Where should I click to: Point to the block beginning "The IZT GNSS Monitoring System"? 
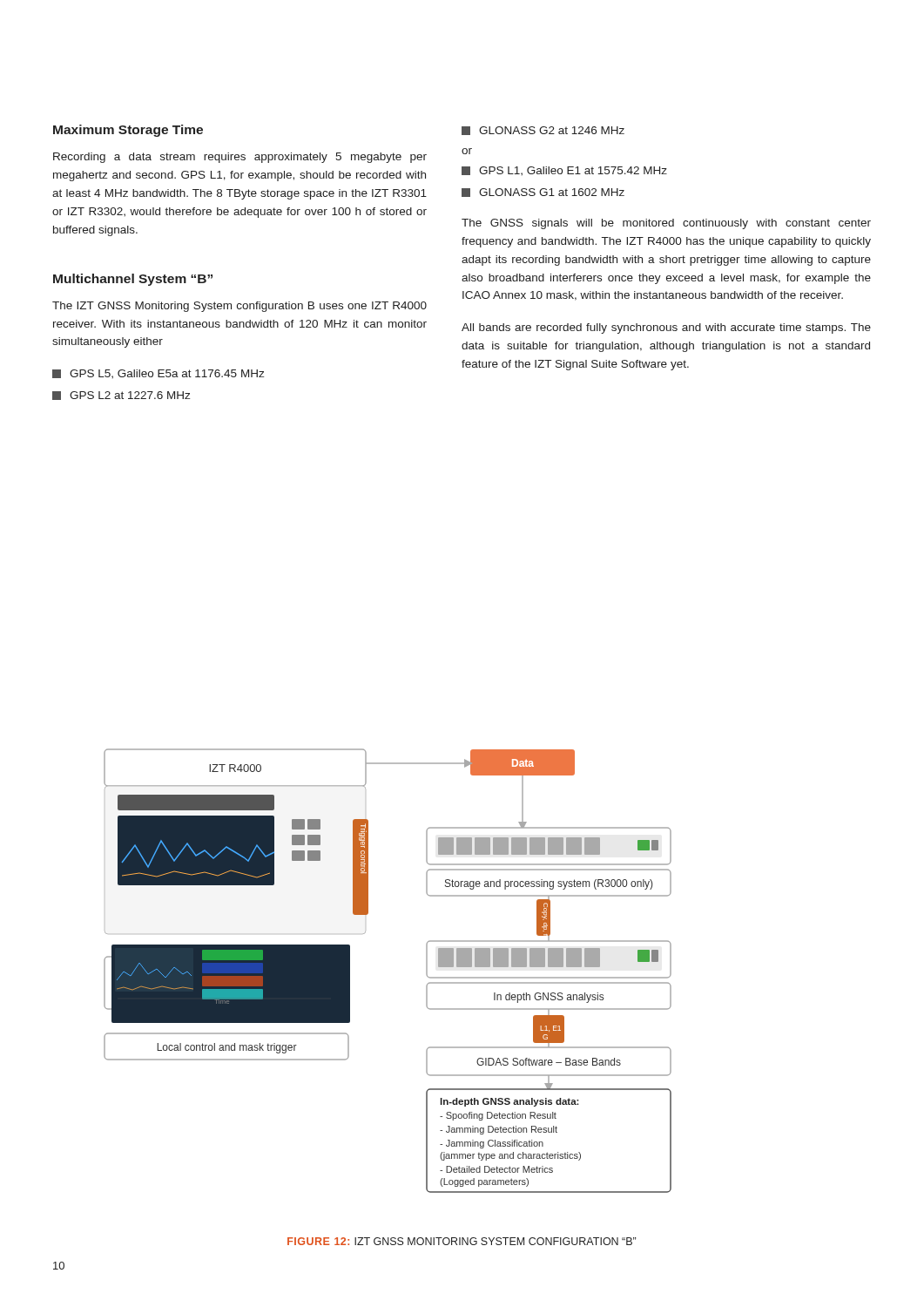click(x=240, y=323)
